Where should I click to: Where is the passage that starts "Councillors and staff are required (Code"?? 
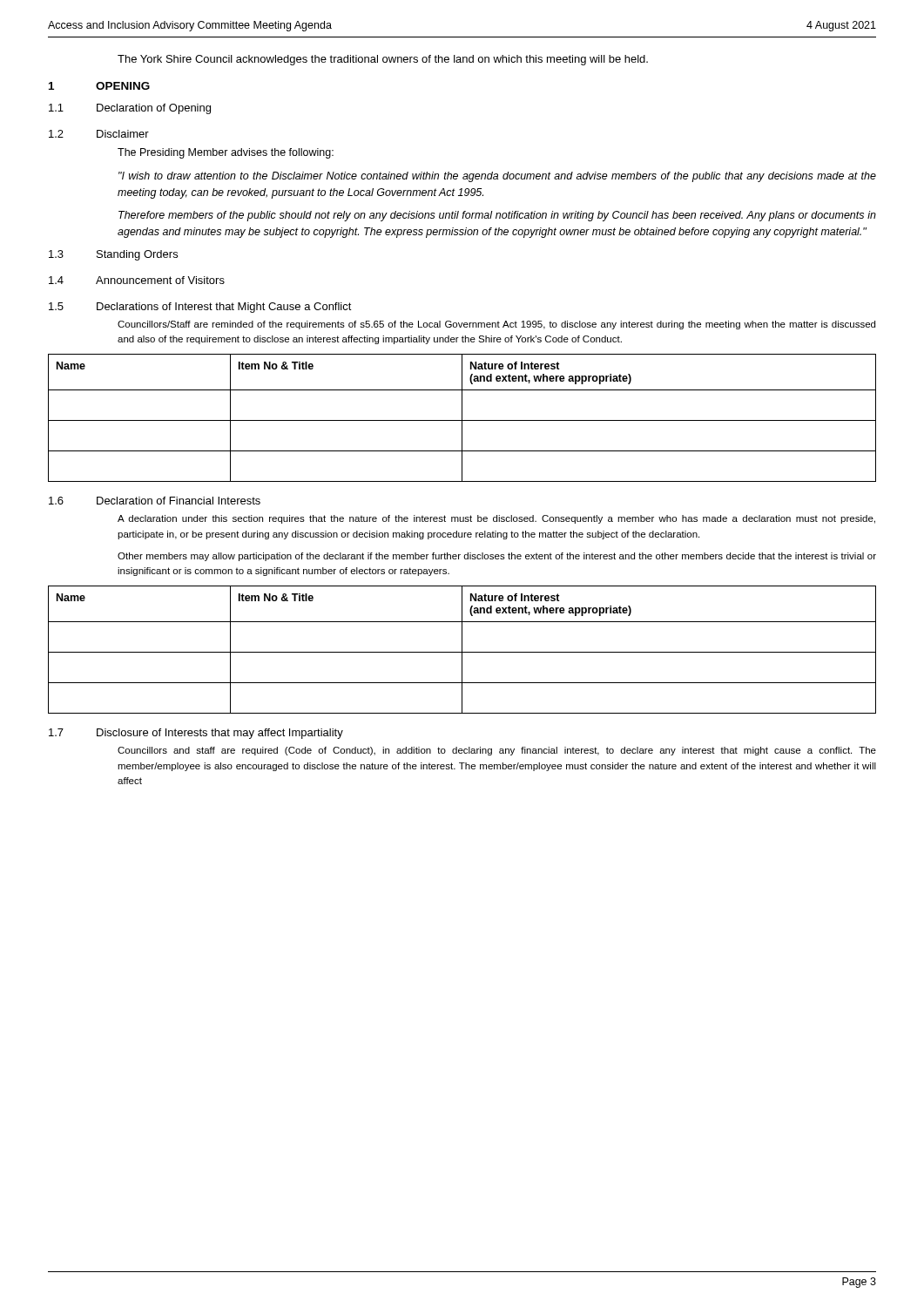(x=497, y=766)
